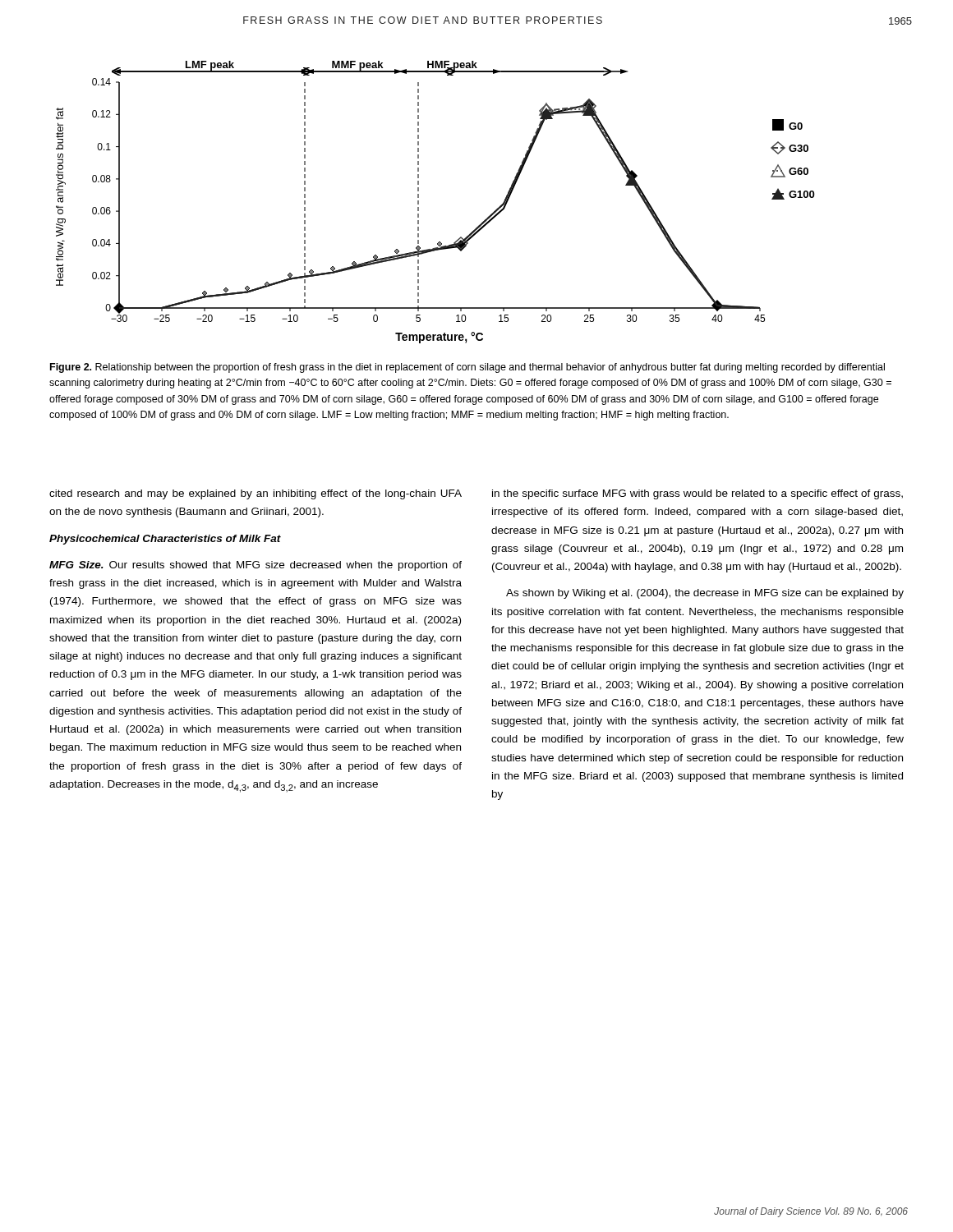Find a section header
The width and height of the screenshot is (953, 1232).
click(x=165, y=538)
